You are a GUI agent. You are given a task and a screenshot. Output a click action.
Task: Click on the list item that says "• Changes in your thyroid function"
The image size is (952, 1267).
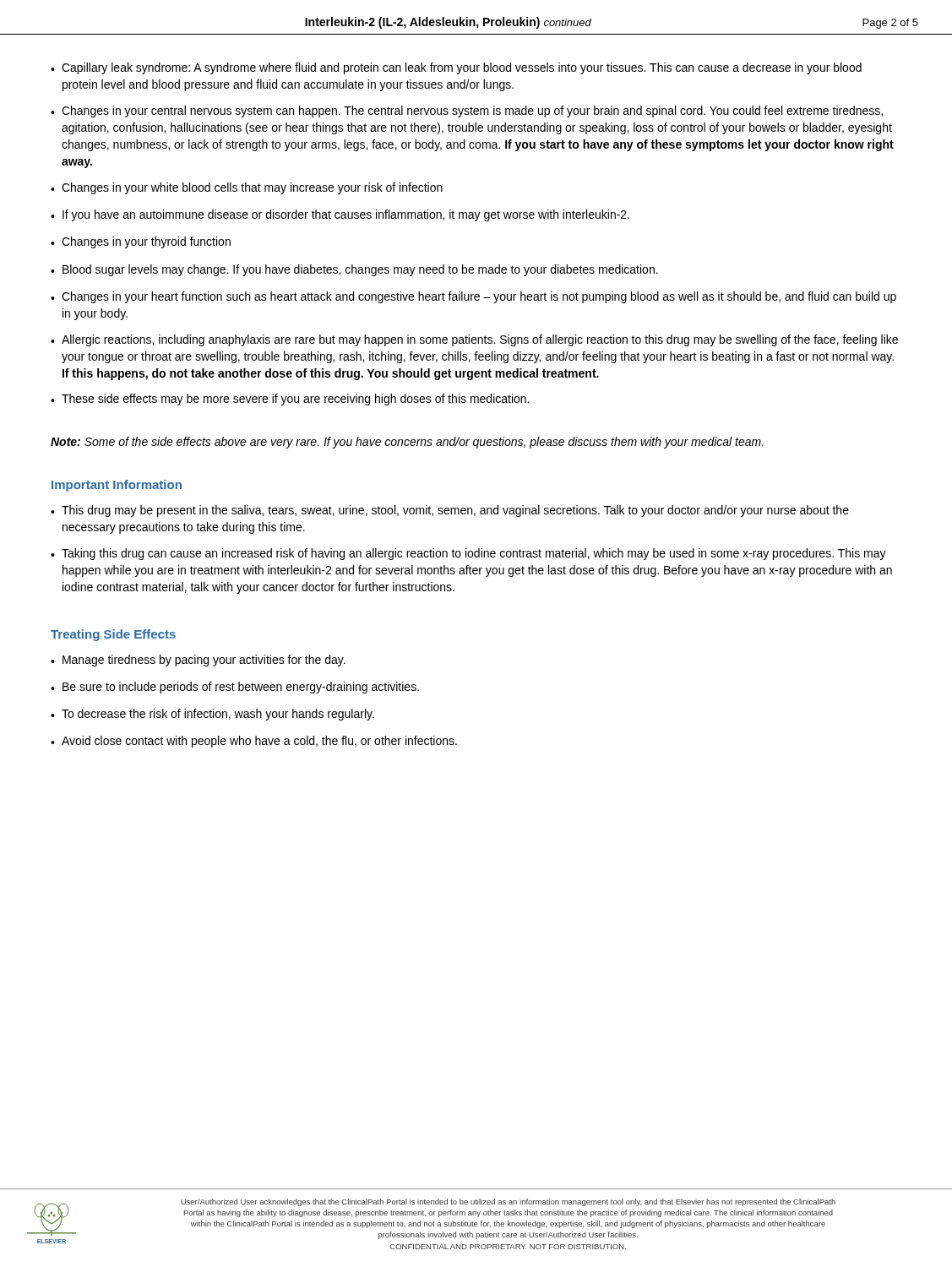(141, 243)
